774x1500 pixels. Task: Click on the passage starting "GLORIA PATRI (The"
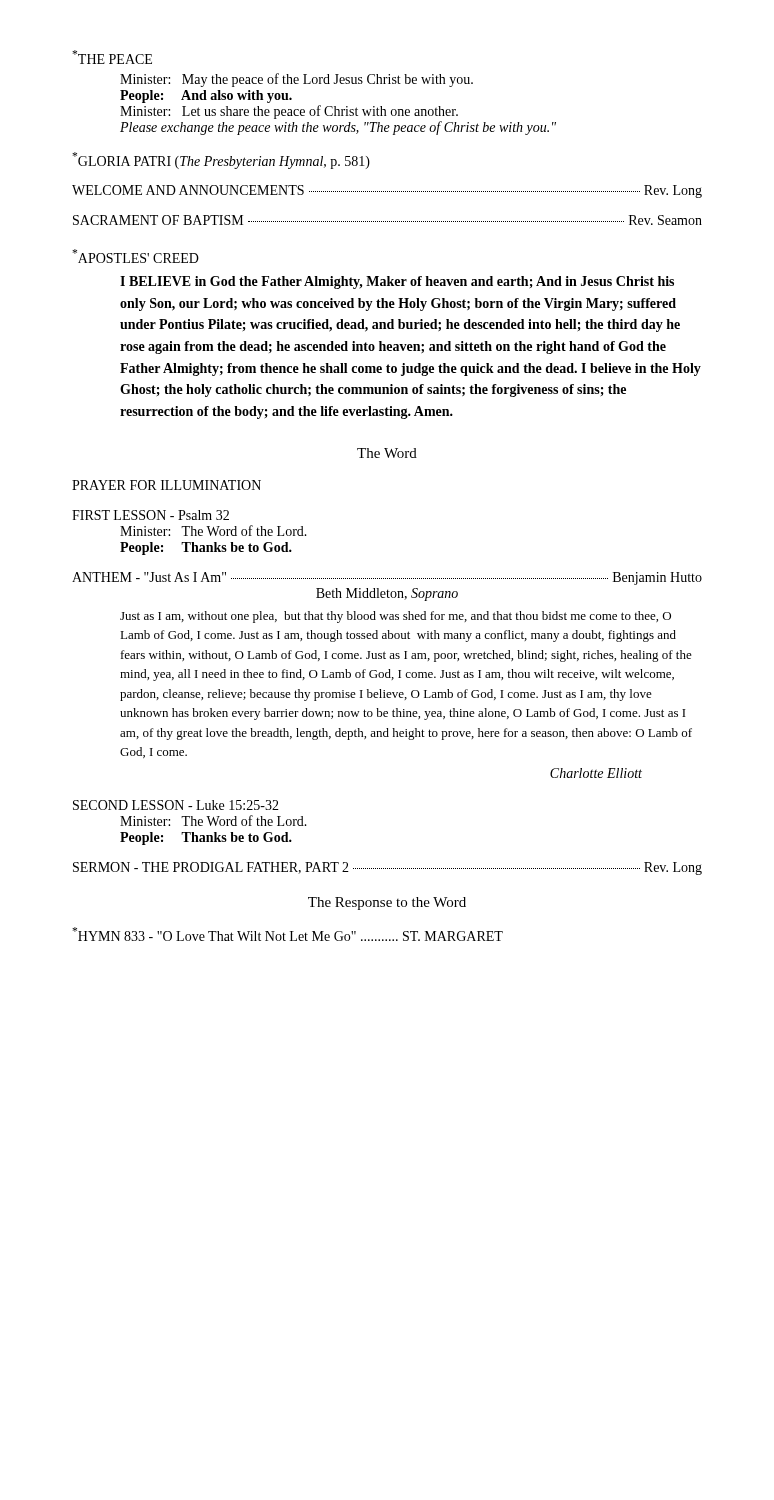221,159
